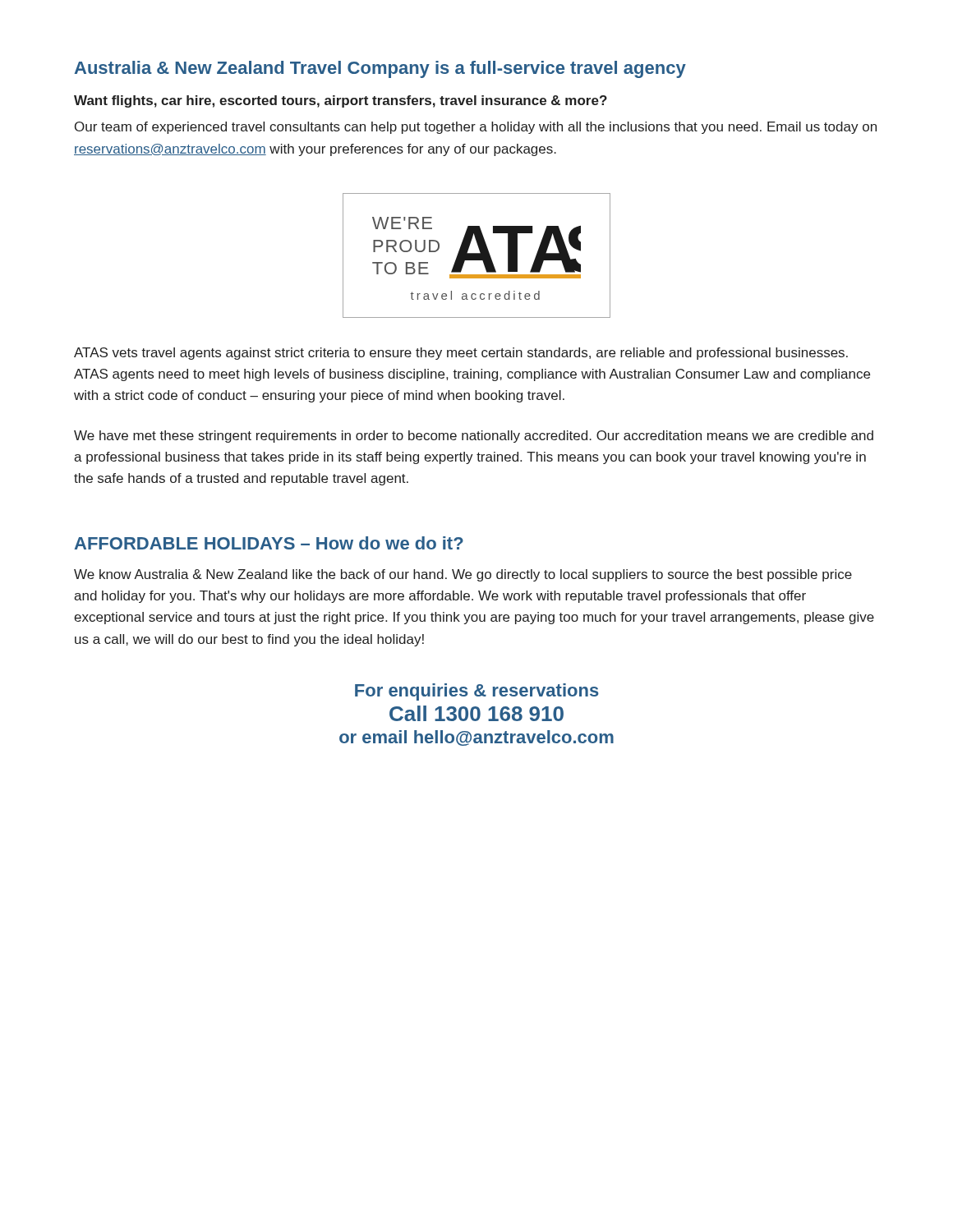Where is the passage that starts "For enquiries & reservations Call 1300 168 910"?
953x1232 pixels.
[x=476, y=714]
